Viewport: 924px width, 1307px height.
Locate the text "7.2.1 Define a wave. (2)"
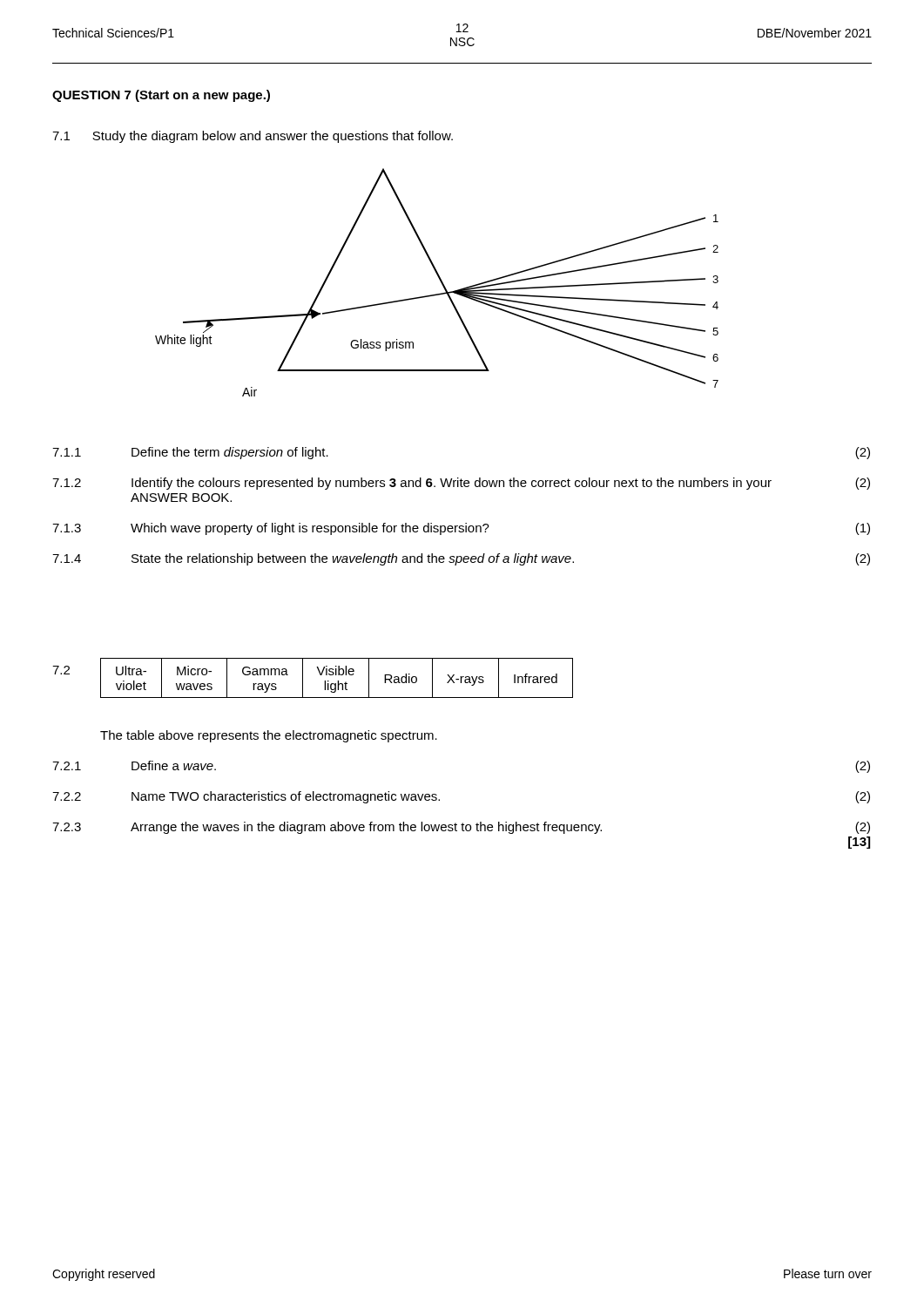coord(67,766)
